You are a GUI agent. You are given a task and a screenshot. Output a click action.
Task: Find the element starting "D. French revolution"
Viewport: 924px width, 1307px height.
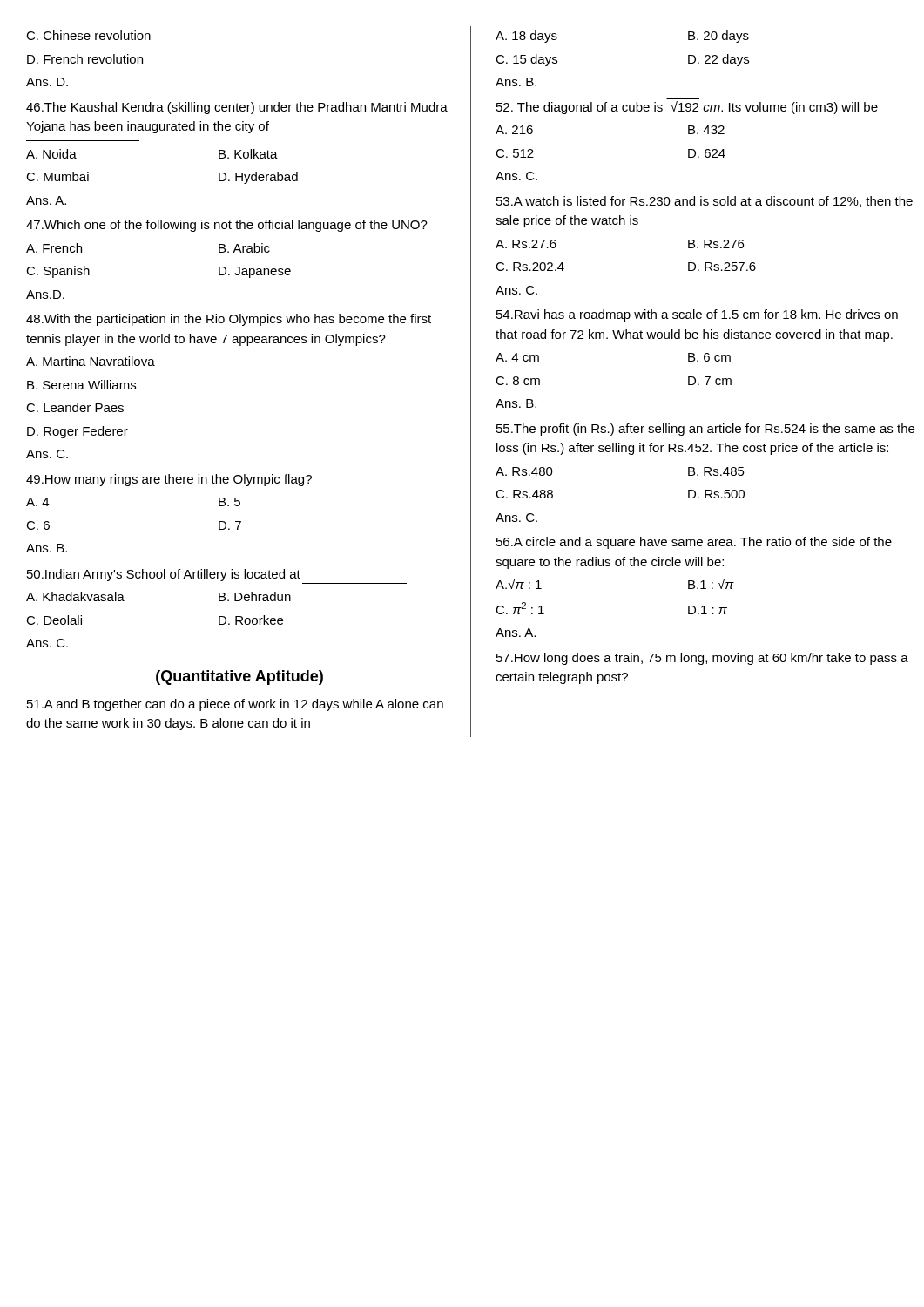coord(85,58)
